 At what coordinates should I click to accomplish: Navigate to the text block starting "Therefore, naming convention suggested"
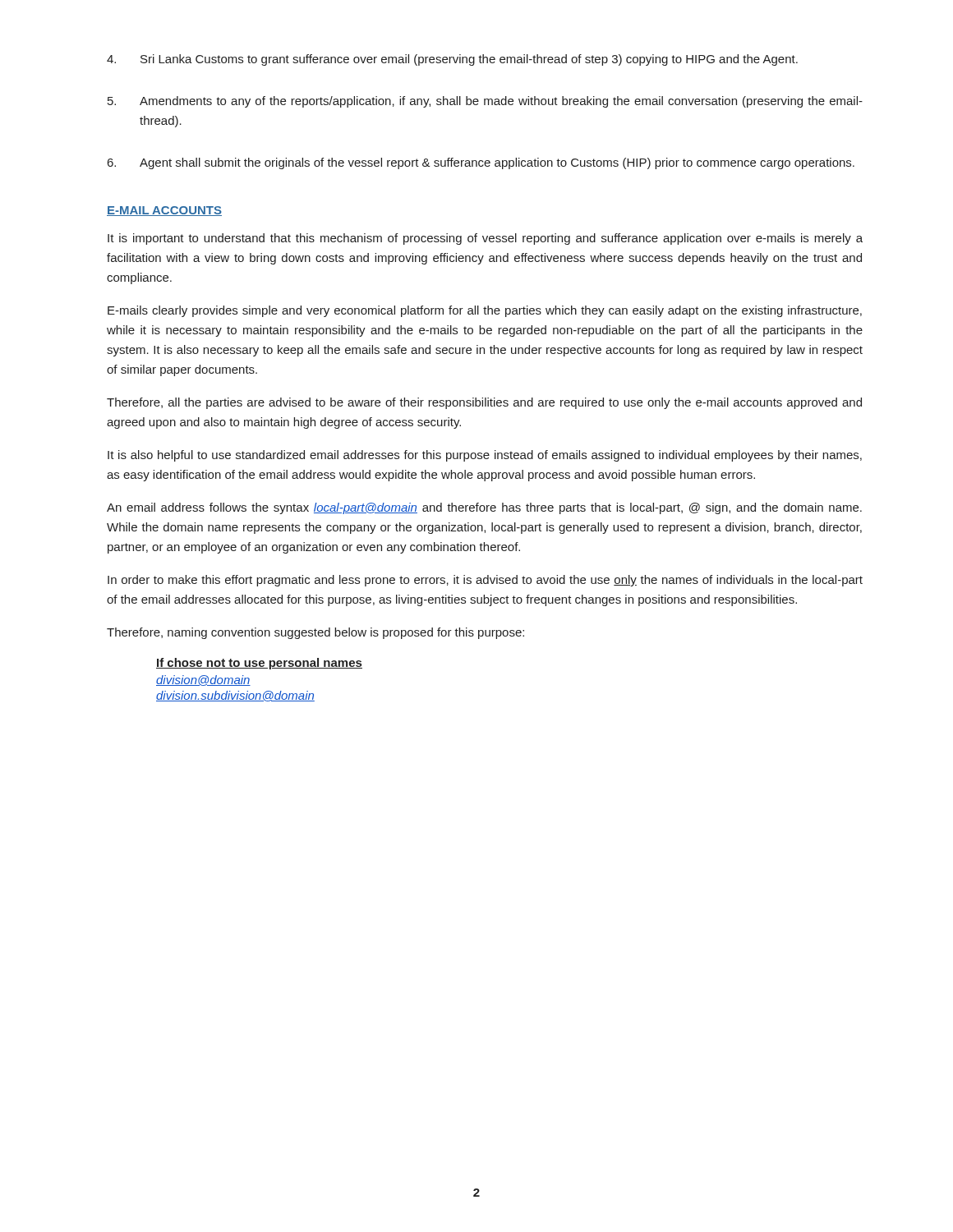click(316, 632)
